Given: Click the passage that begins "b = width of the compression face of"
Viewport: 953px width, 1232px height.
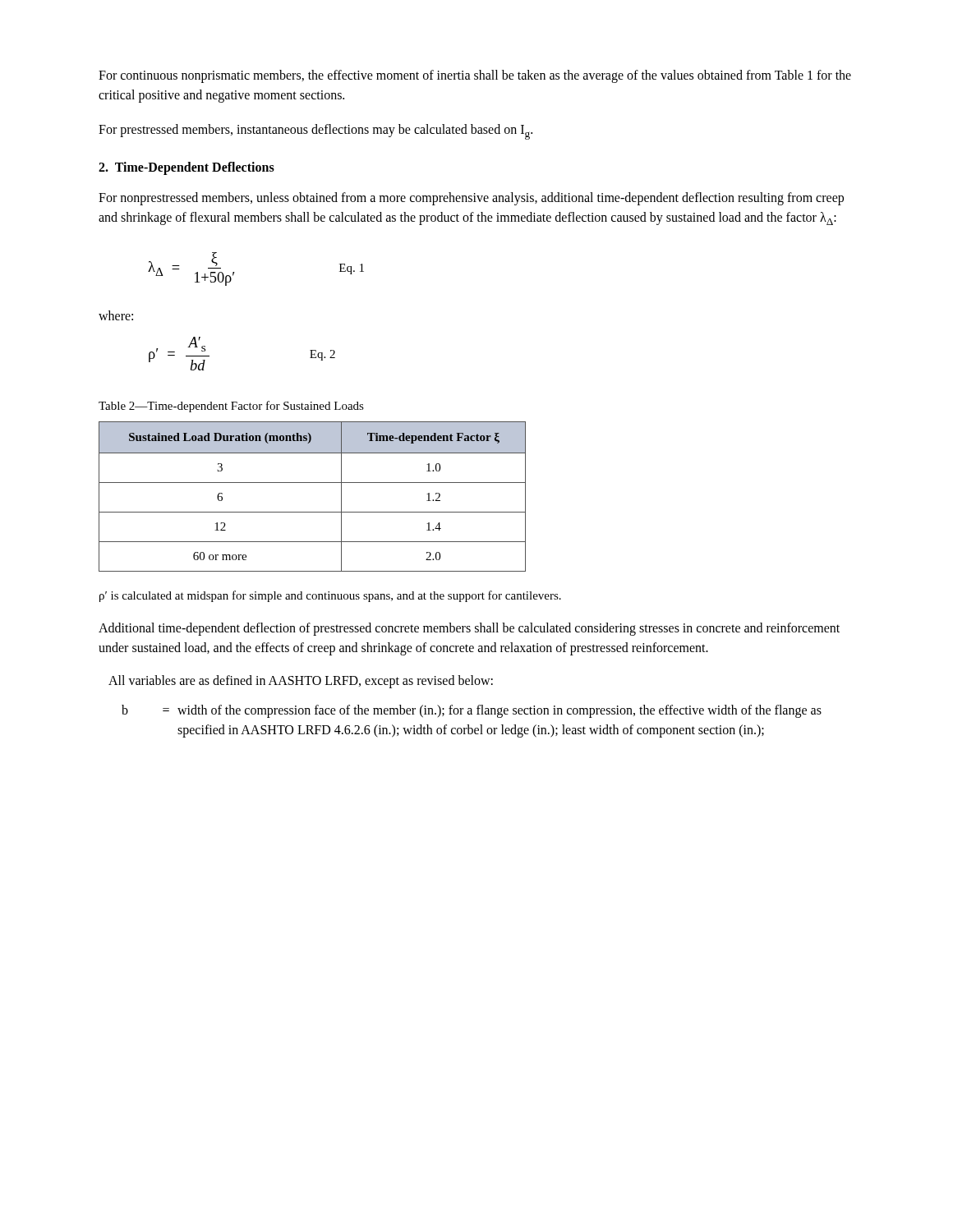Looking at the screenshot, I should pos(488,720).
